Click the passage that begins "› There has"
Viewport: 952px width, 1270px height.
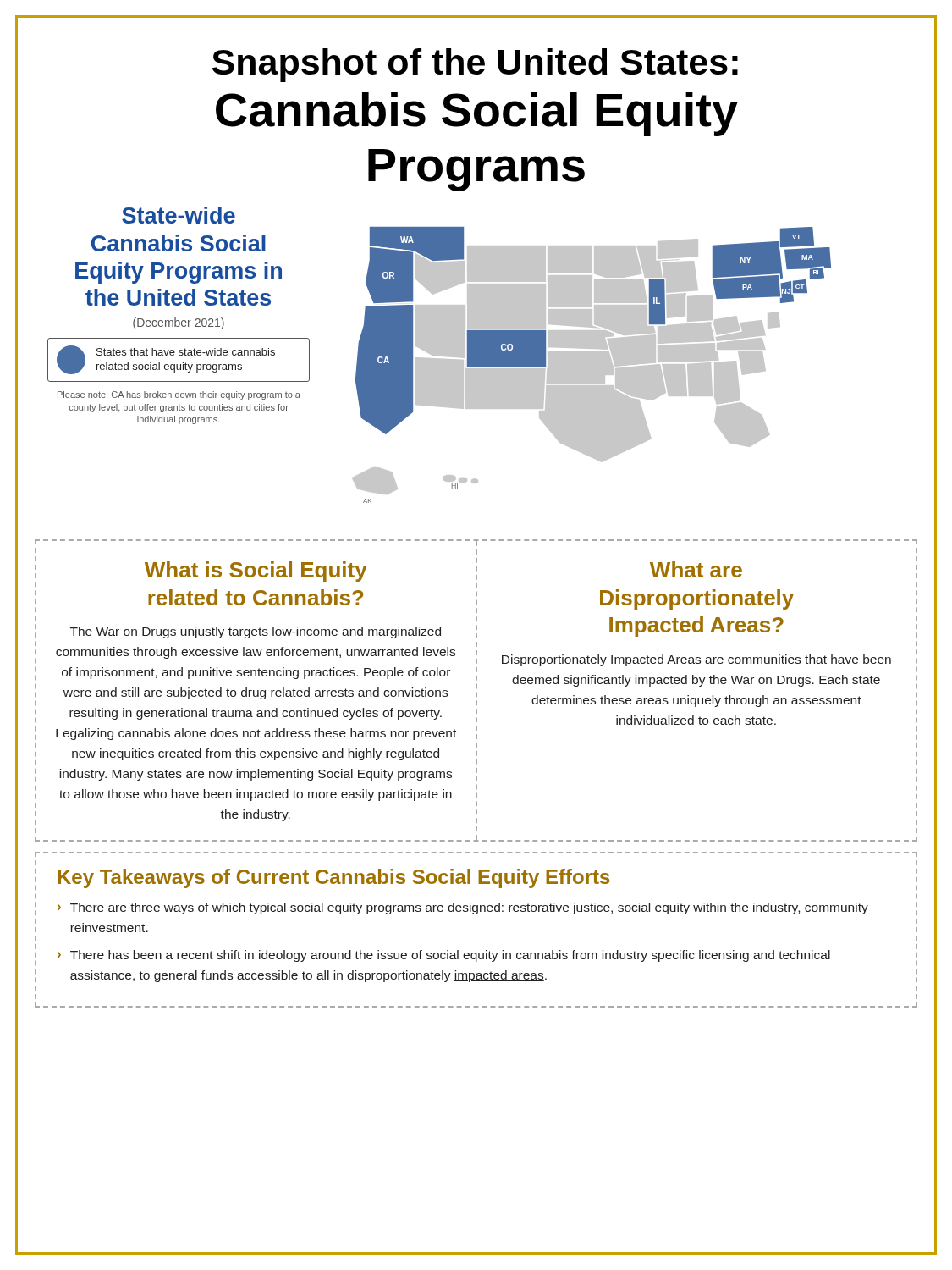476,966
